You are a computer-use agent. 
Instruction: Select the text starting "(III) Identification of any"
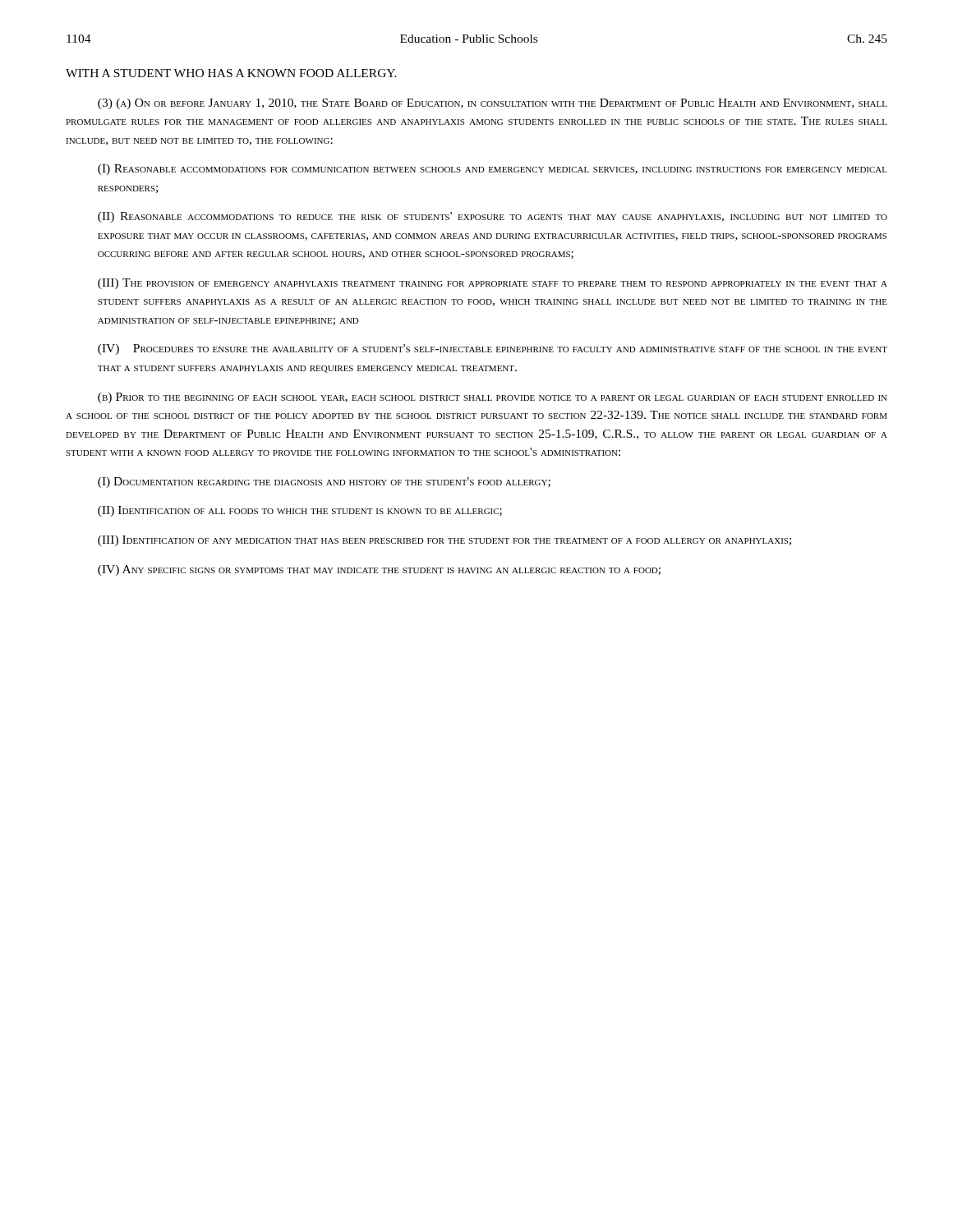[476, 540]
